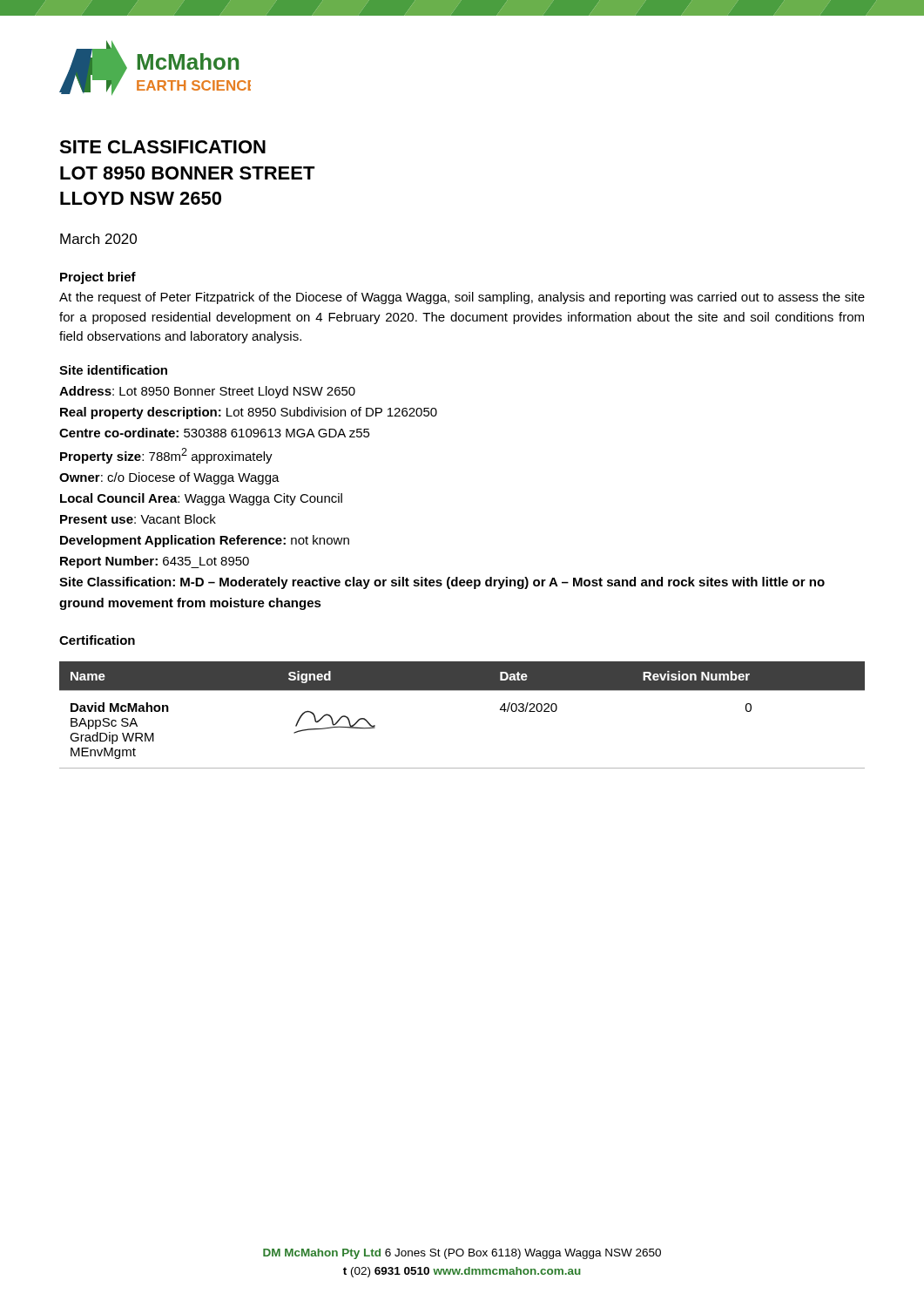Where is the passage that starts "At the request of Peter"?
The height and width of the screenshot is (1307, 924).
[x=462, y=316]
